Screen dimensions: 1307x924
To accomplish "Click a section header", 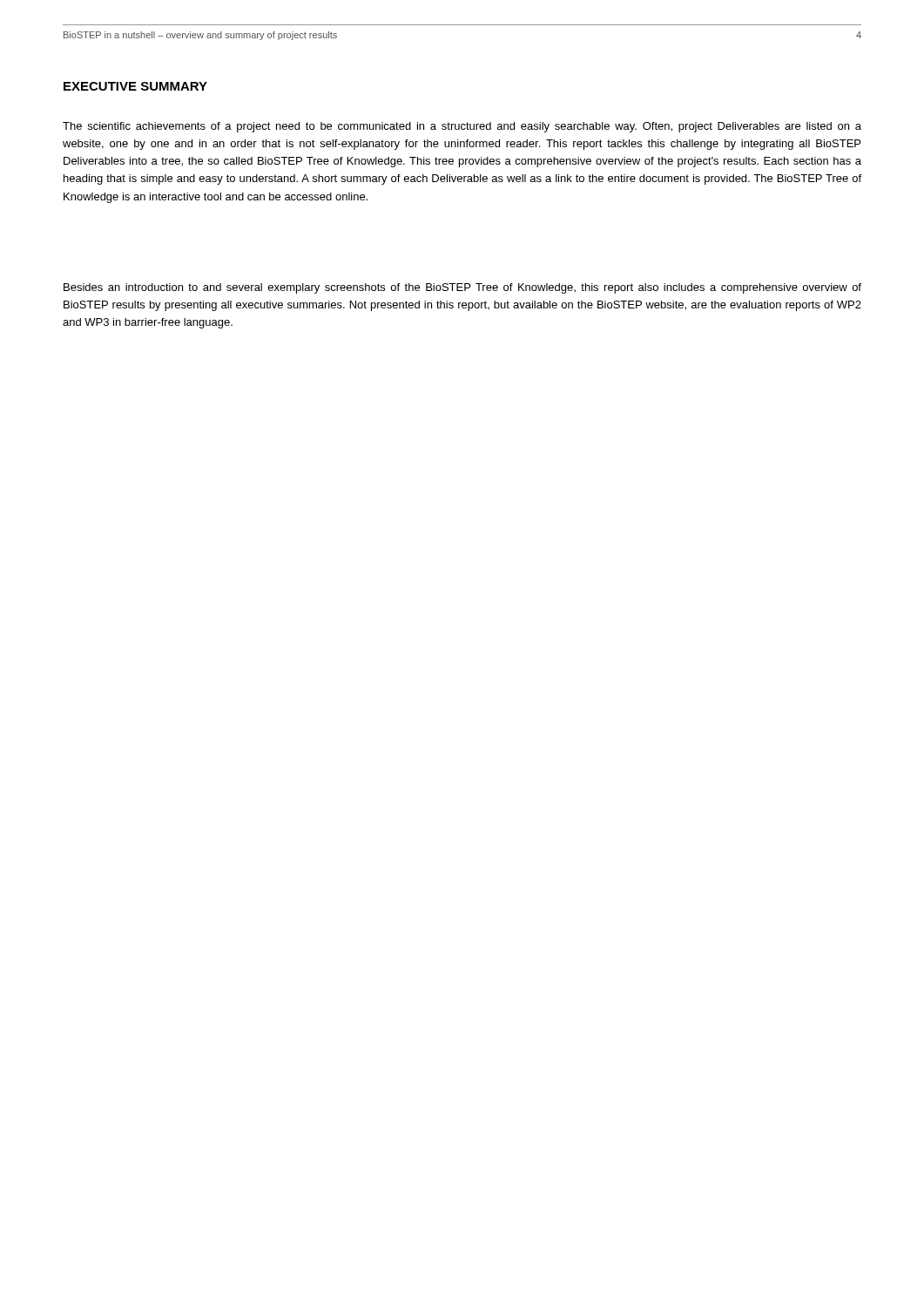I will point(135,86).
